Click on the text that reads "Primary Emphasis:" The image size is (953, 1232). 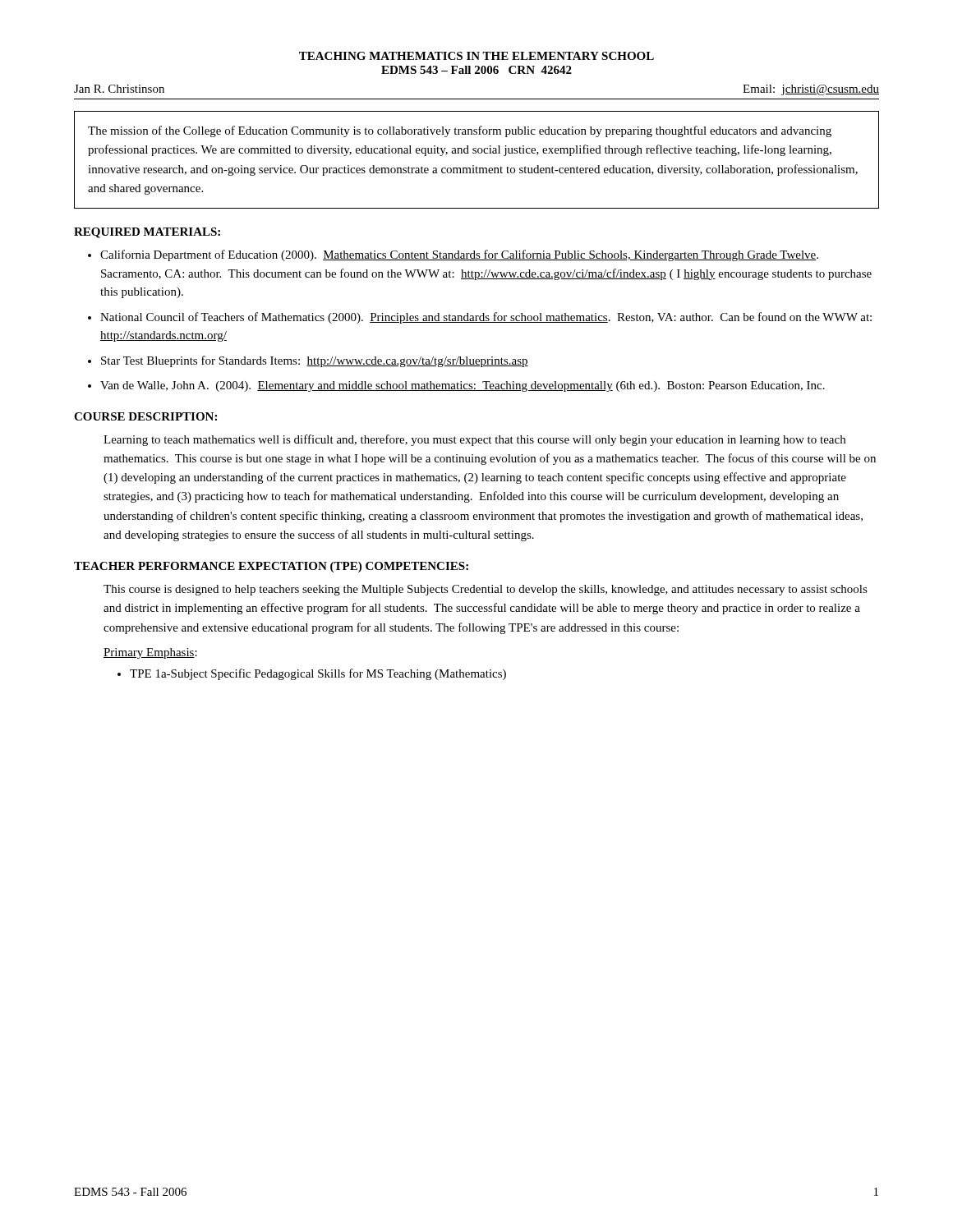pyautogui.click(x=151, y=652)
